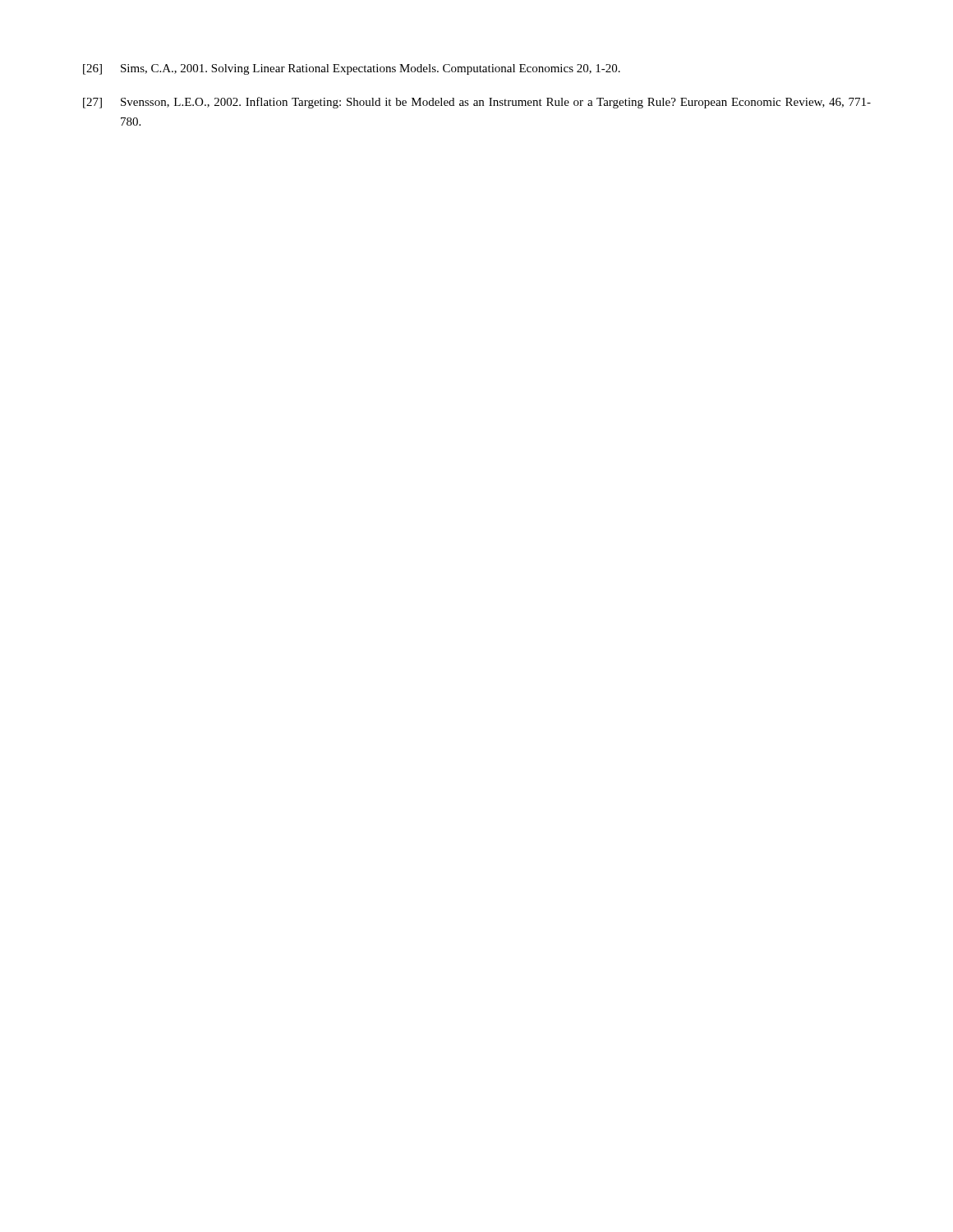953x1232 pixels.
Task: Locate the block of text that opens with "[26] Sims, C.A.,"
Action: [x=476, y=69]
